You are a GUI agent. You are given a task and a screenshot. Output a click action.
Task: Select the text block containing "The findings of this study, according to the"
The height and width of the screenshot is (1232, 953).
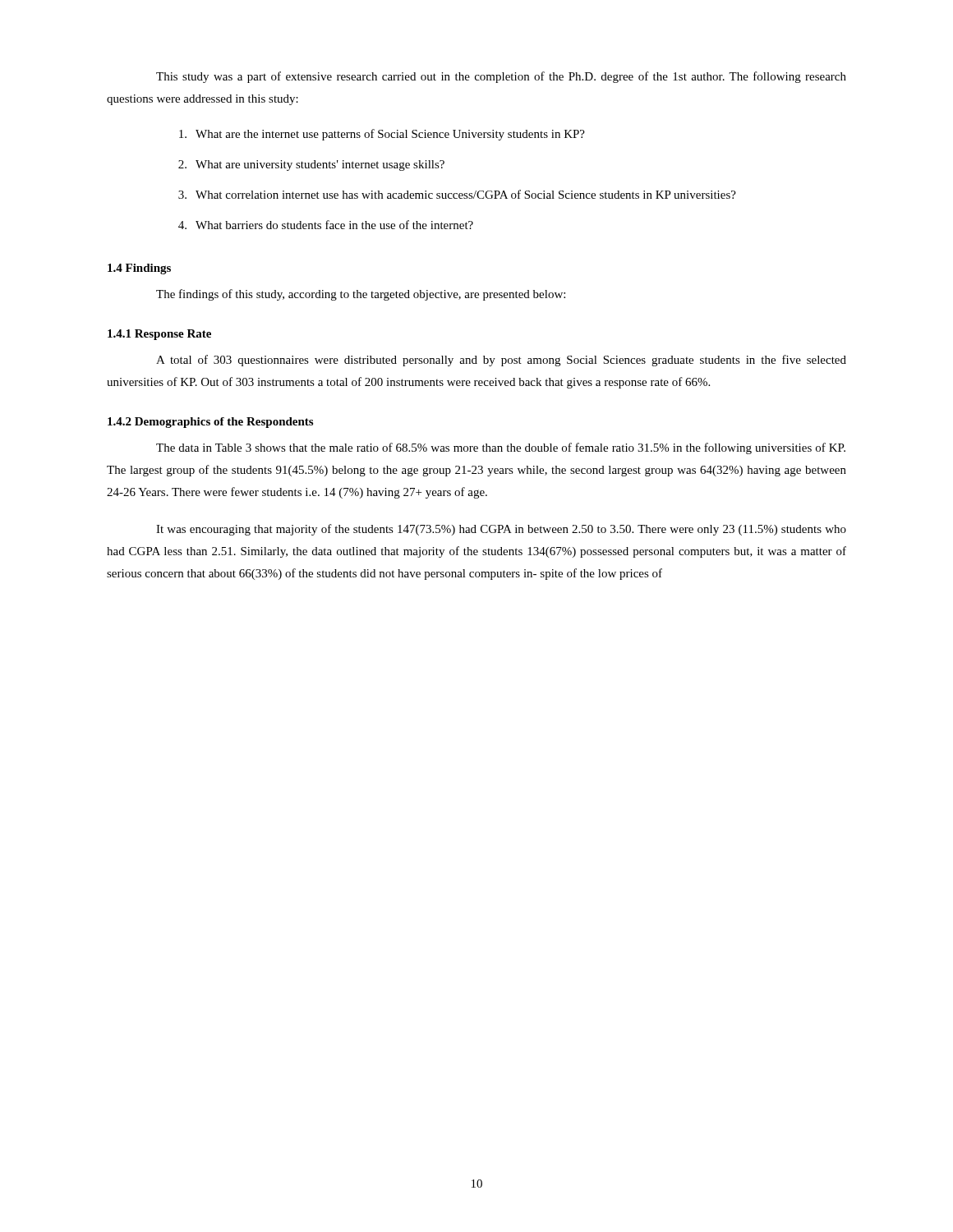361,294
